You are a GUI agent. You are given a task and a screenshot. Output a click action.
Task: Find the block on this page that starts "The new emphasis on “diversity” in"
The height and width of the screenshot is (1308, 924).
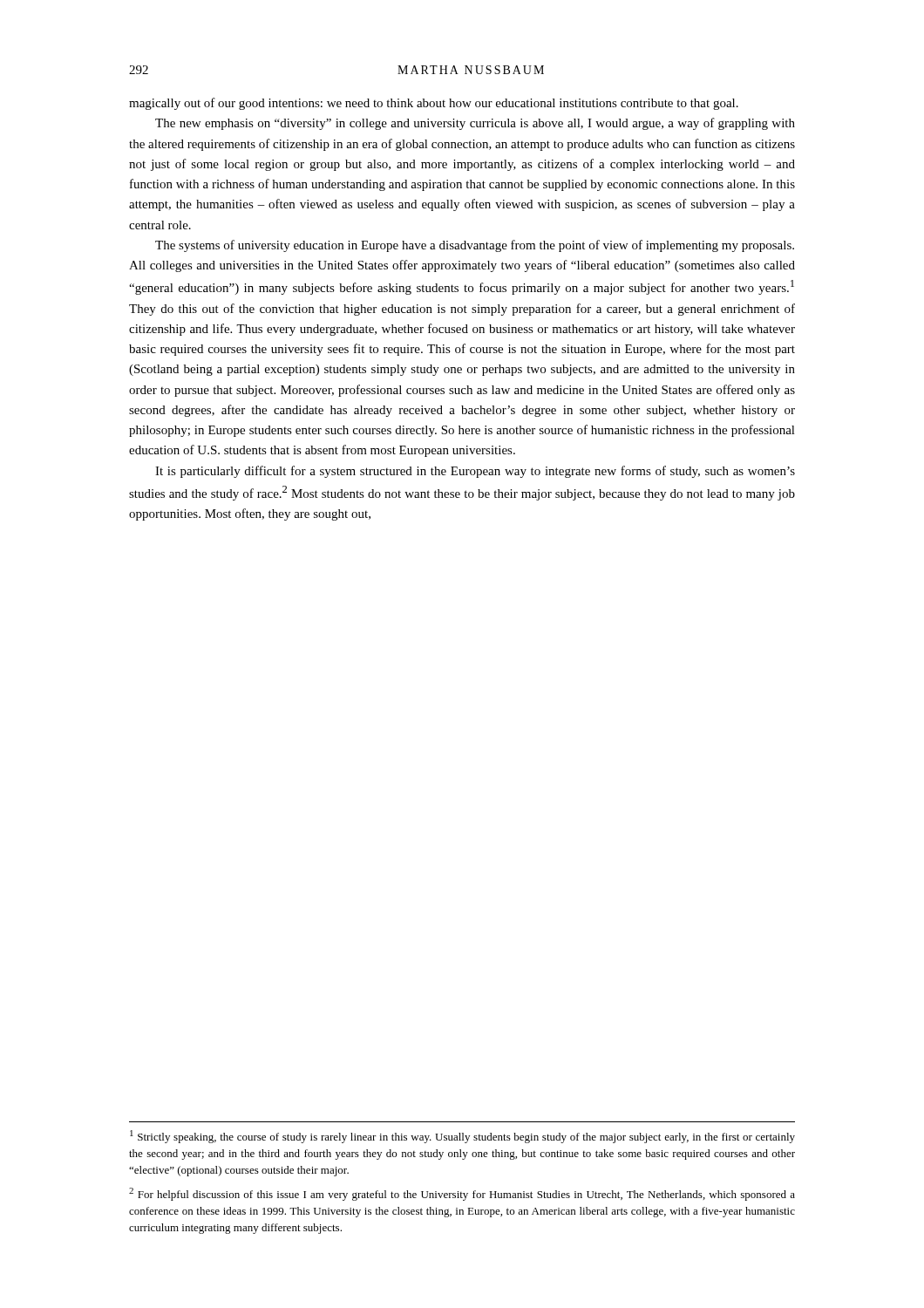(462, 174)
